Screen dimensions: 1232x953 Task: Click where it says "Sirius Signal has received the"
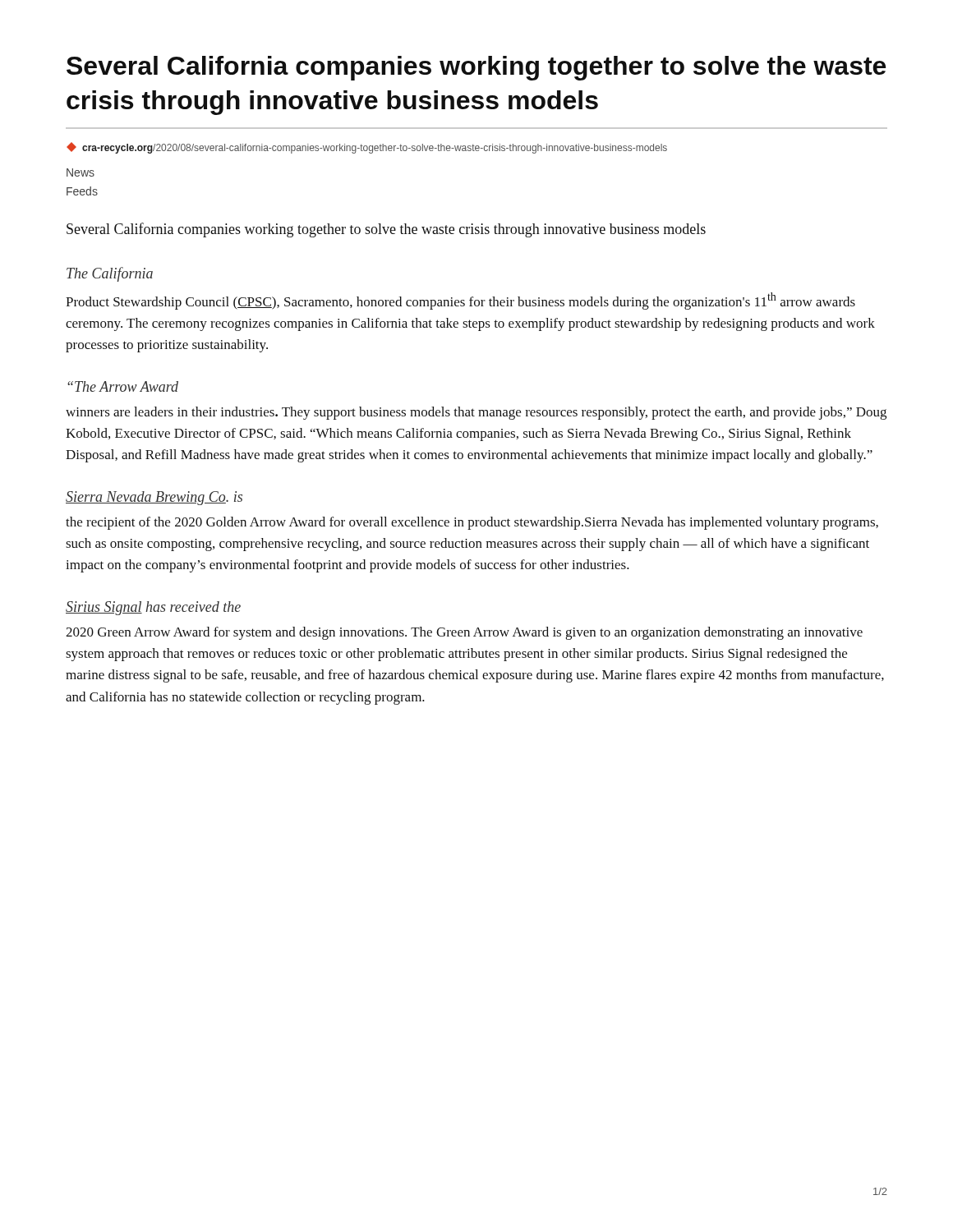[153, 607]
